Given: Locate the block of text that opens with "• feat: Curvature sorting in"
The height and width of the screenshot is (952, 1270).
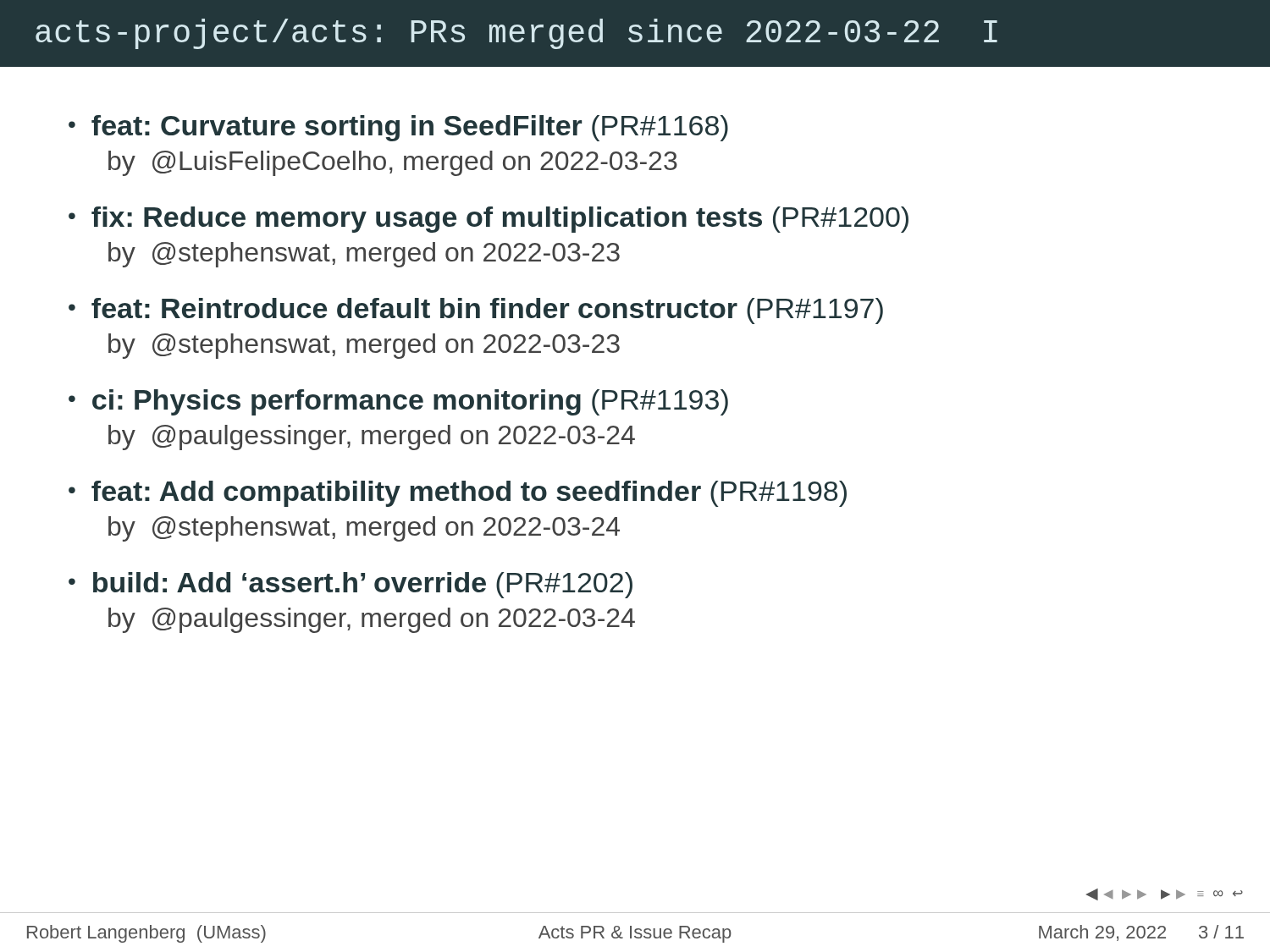Looking at the screenshot, I should tap(635, 143).
